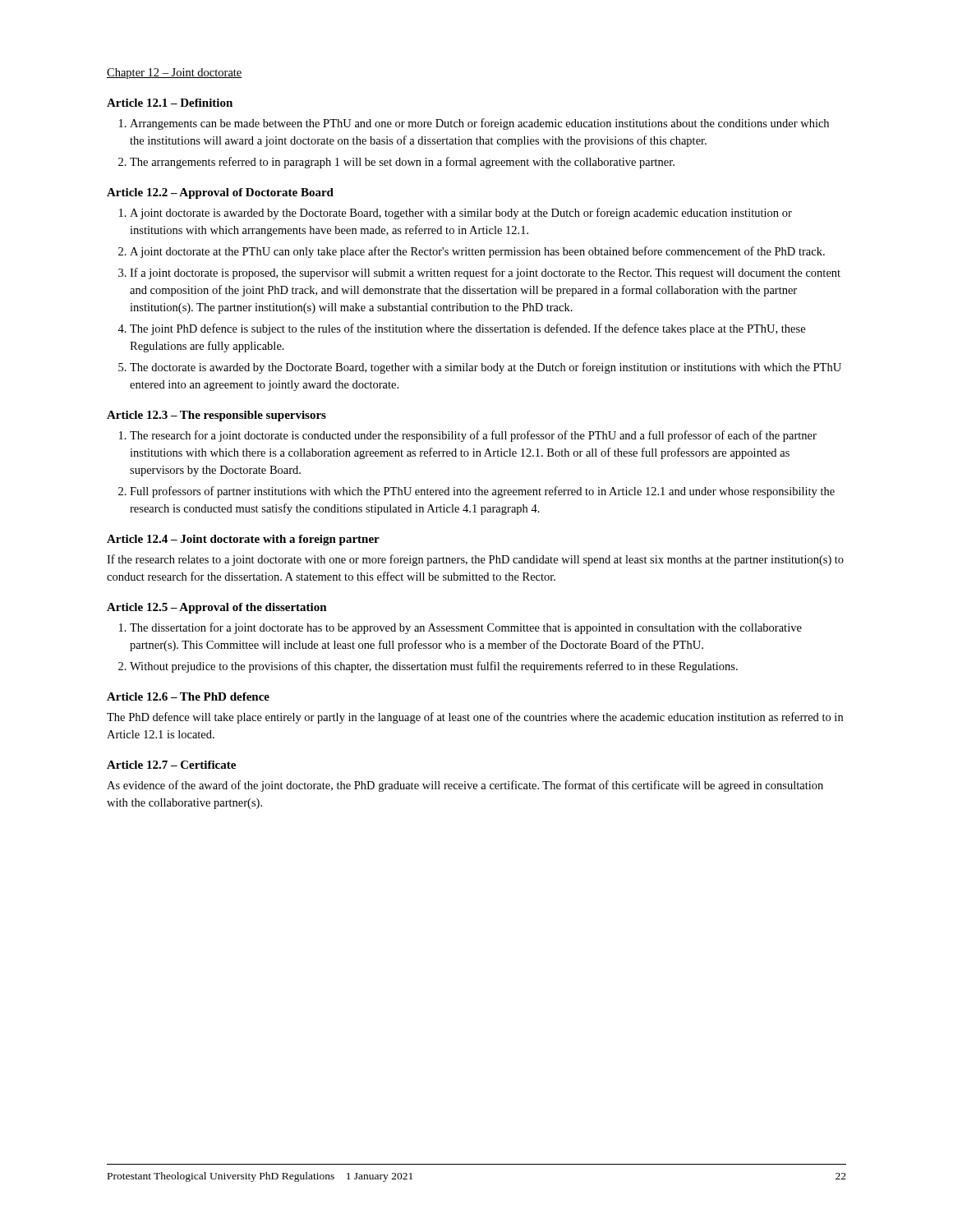
Task: Select the element starting "If the research"
Action: click(475, 568)
